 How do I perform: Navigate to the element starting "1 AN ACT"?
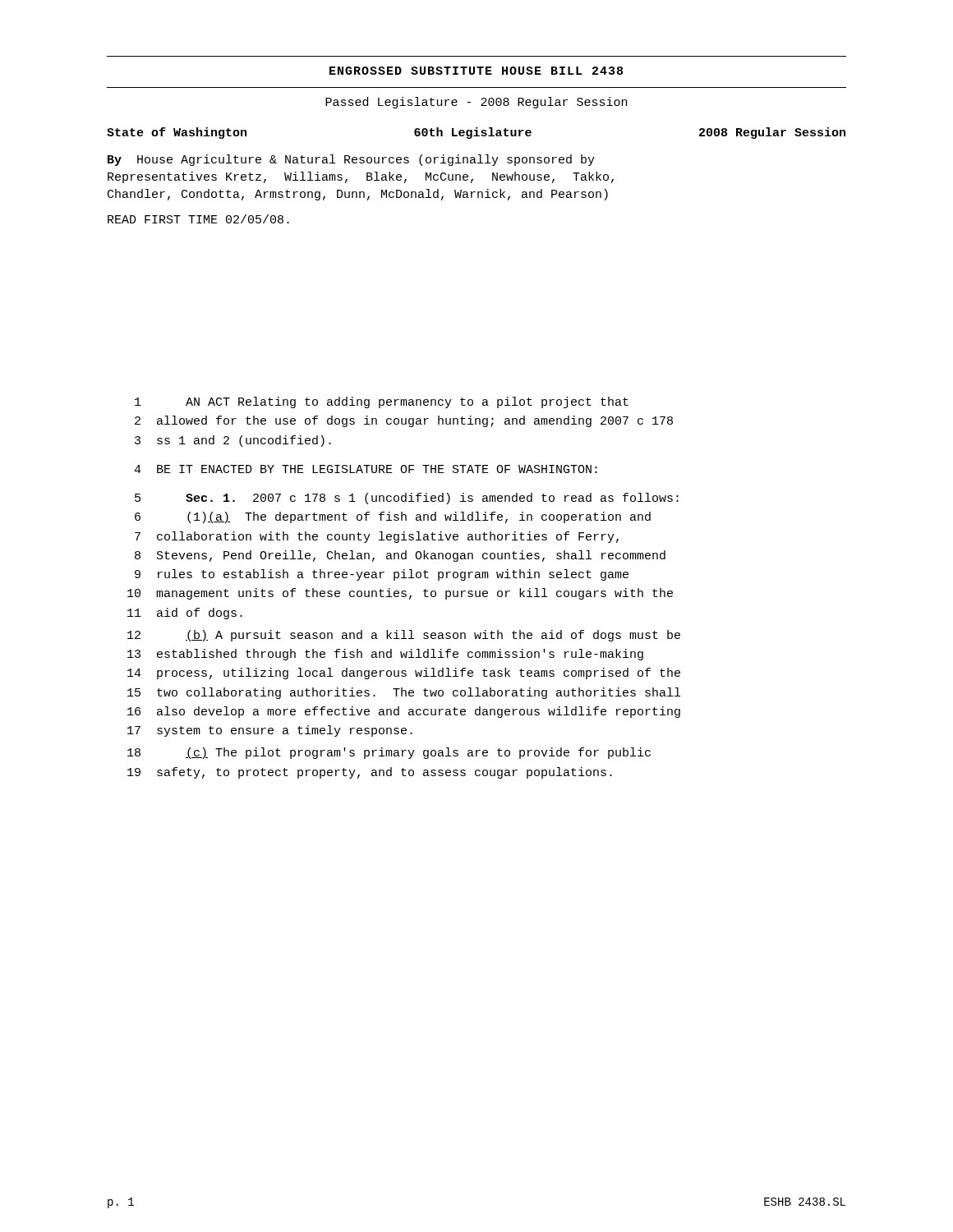[476, 403]
